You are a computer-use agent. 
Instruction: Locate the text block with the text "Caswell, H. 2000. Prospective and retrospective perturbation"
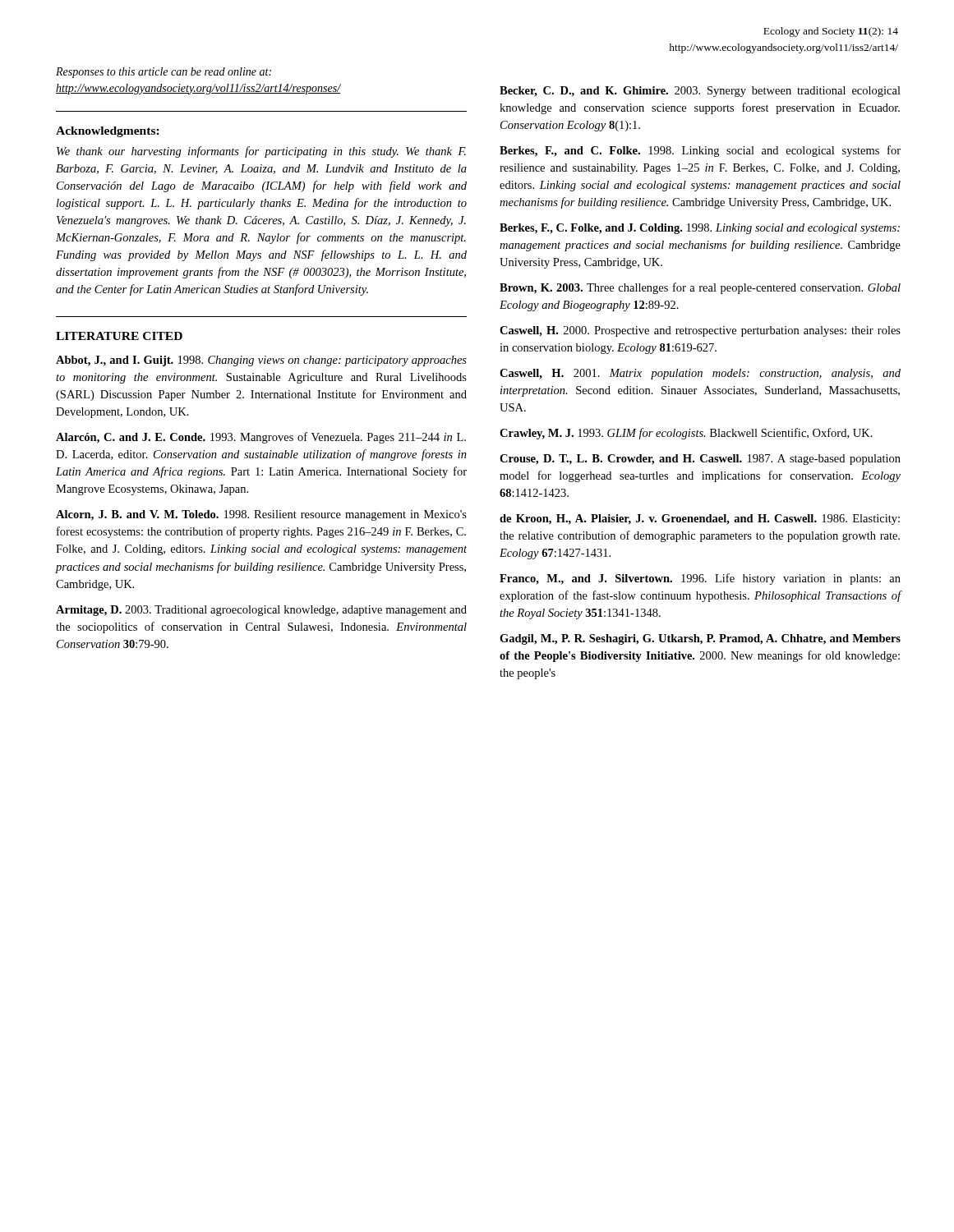tap(700, 339)
